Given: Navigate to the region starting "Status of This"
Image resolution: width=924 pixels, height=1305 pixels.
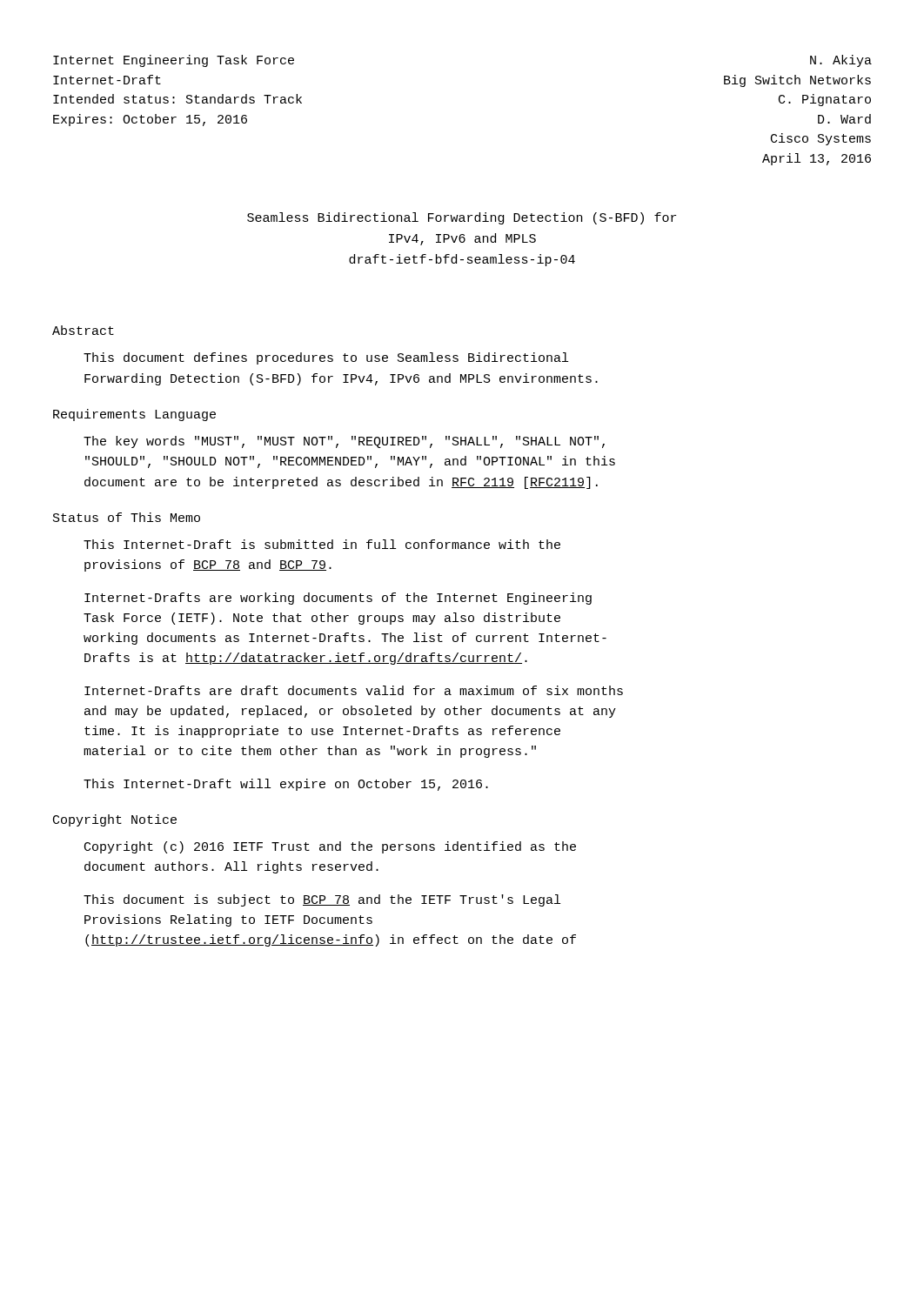Looking at the screenshot, I should 127,519.
